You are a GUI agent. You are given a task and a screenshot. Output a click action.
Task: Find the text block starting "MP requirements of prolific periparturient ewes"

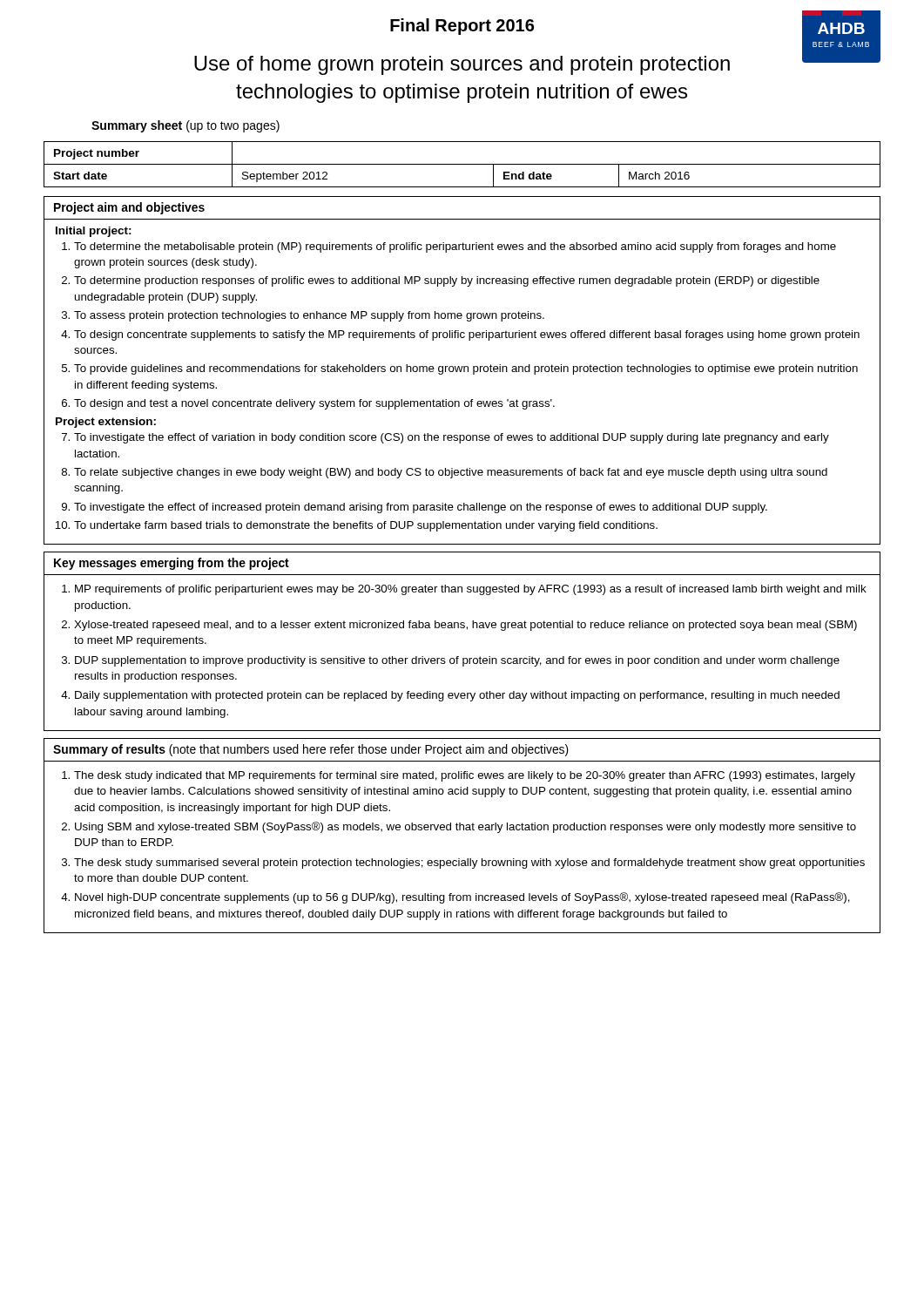pyautogui.click(x=470, y=597)
